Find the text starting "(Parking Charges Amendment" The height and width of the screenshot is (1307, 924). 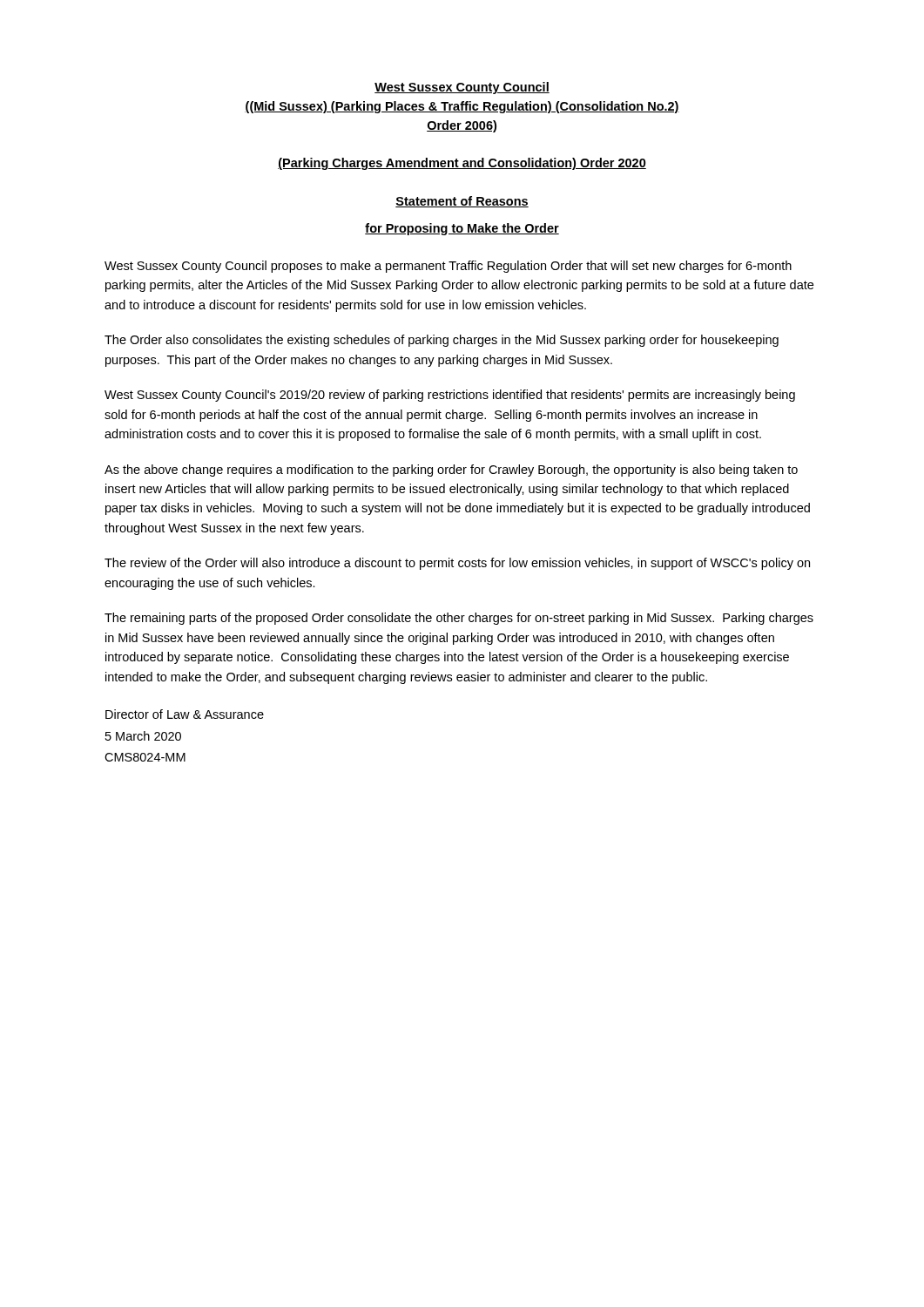tap(462, 163)
